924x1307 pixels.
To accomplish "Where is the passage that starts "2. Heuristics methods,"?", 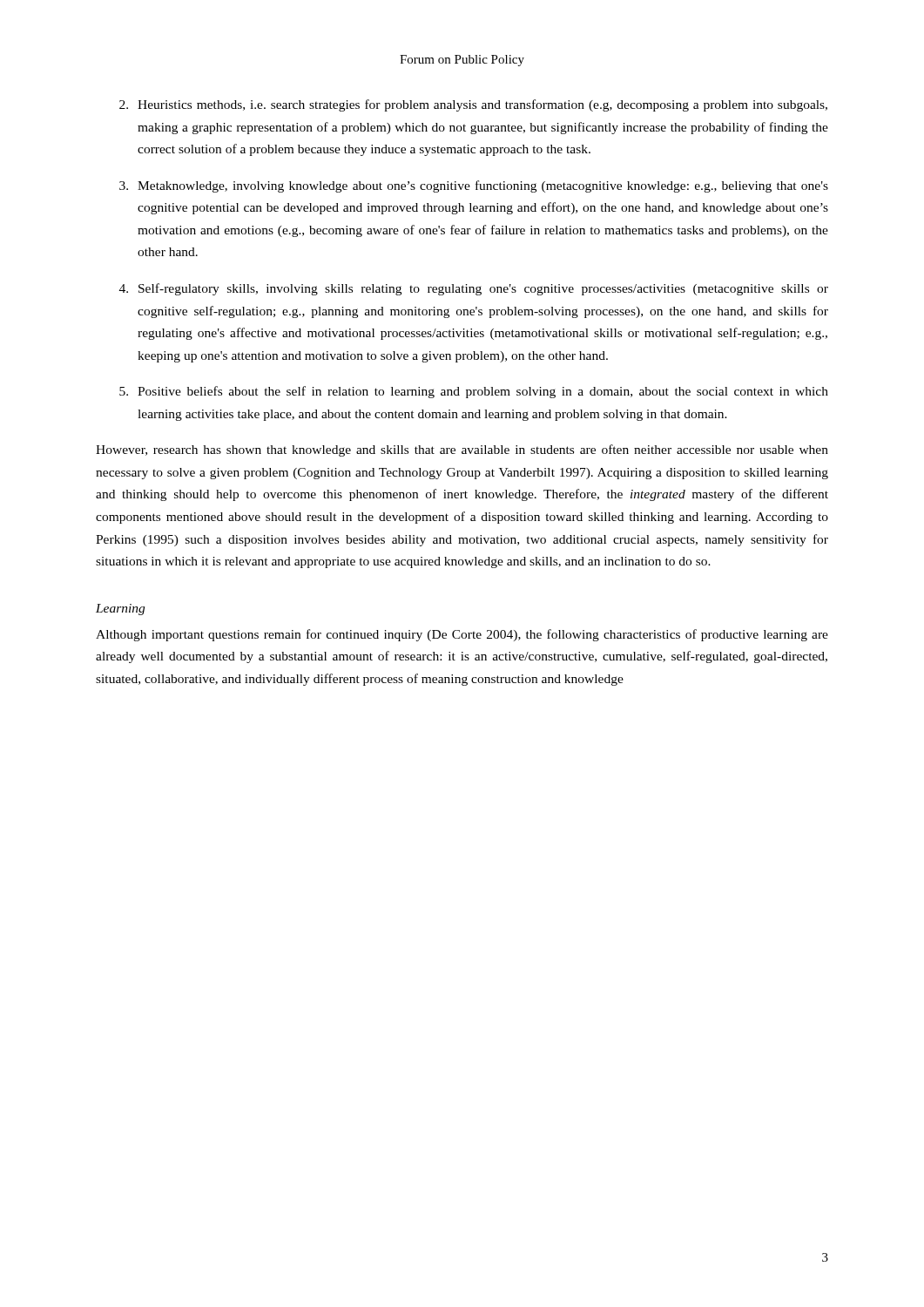I will [x=462, y=127].
